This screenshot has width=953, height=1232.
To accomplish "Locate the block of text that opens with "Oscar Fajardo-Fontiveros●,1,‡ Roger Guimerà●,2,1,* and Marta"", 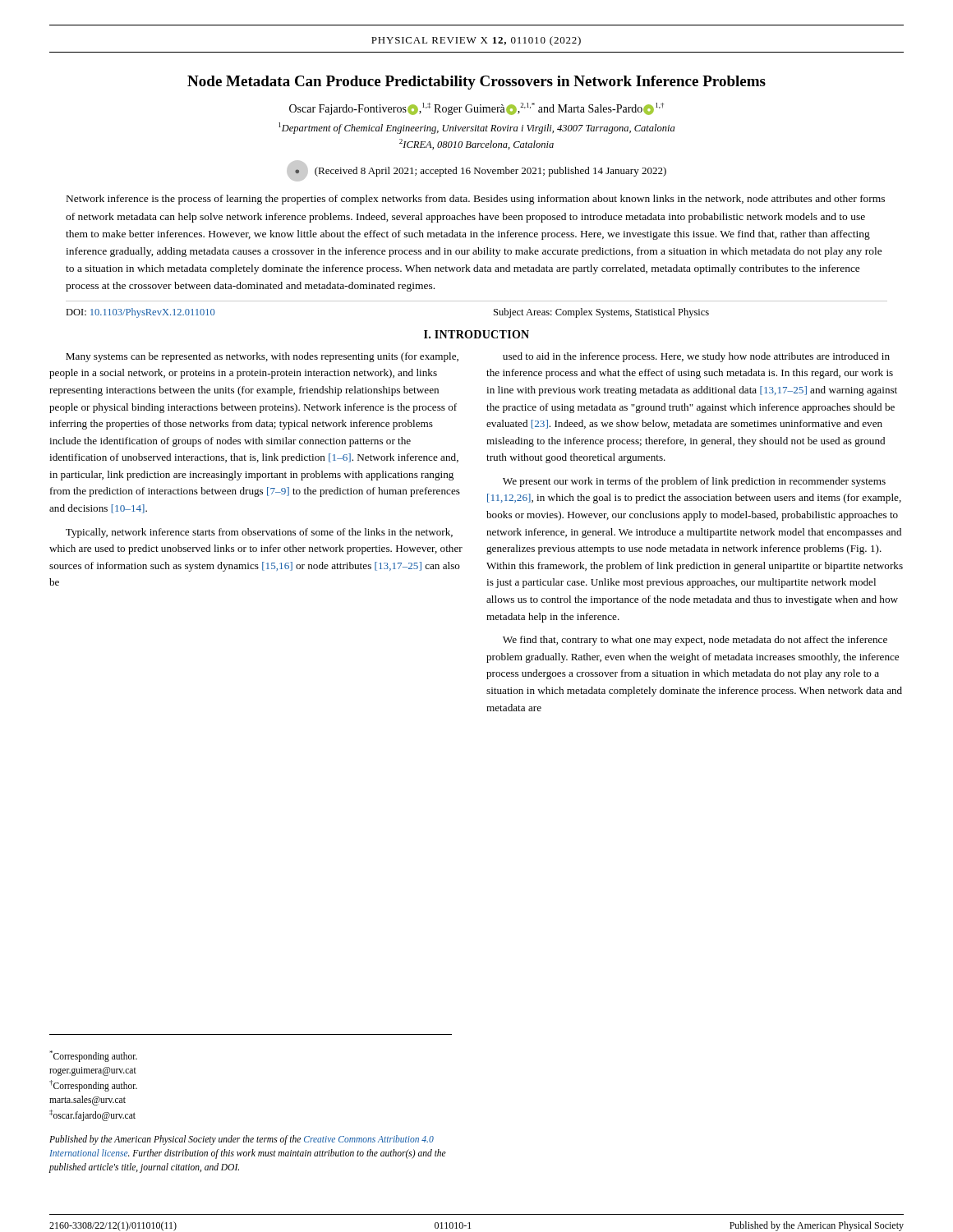I will (476, 108).
